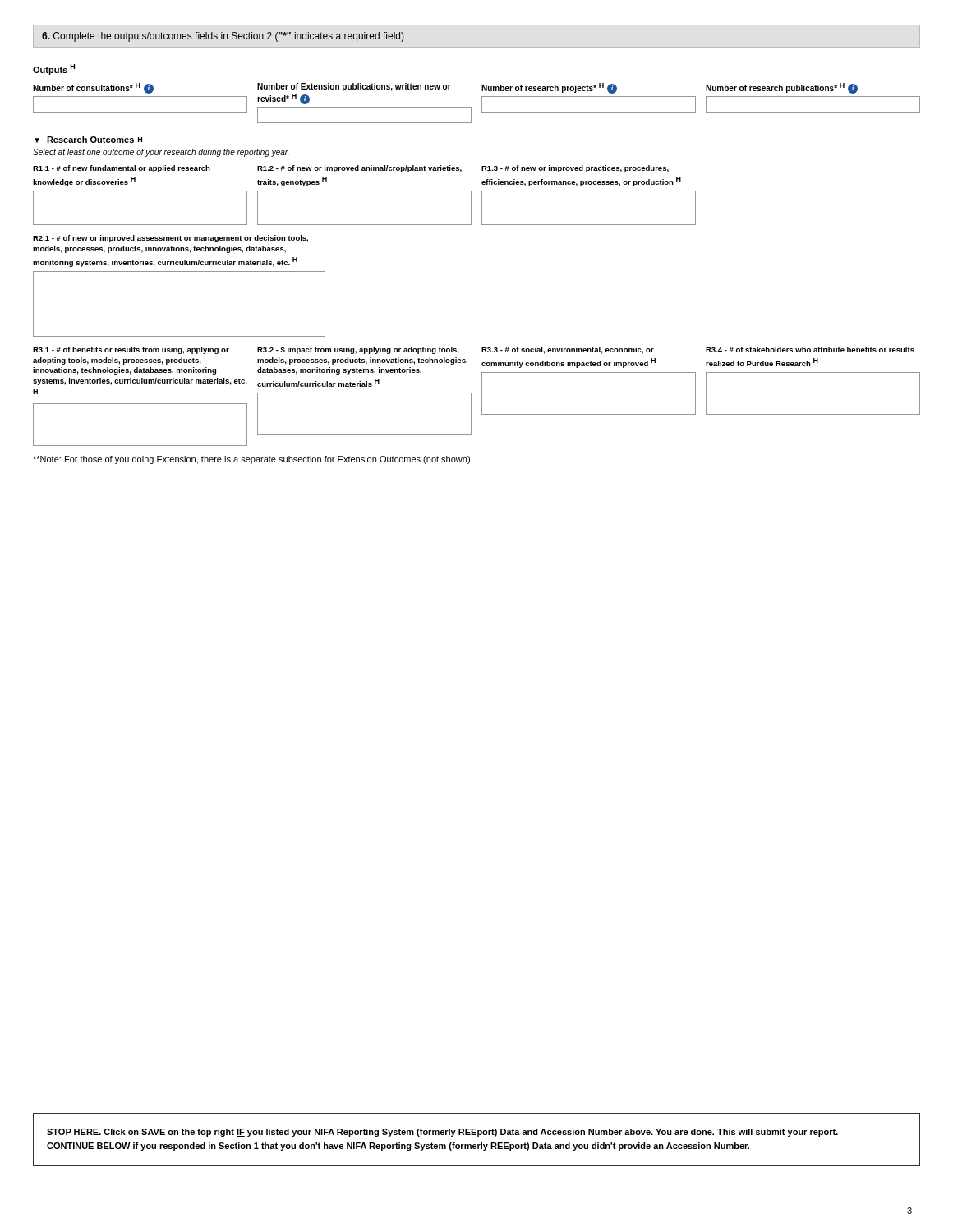Click on the text block with the text "Select at least one"
Image resolution: width=953 pixels, height=1232 pixels.
click(161, 153)
